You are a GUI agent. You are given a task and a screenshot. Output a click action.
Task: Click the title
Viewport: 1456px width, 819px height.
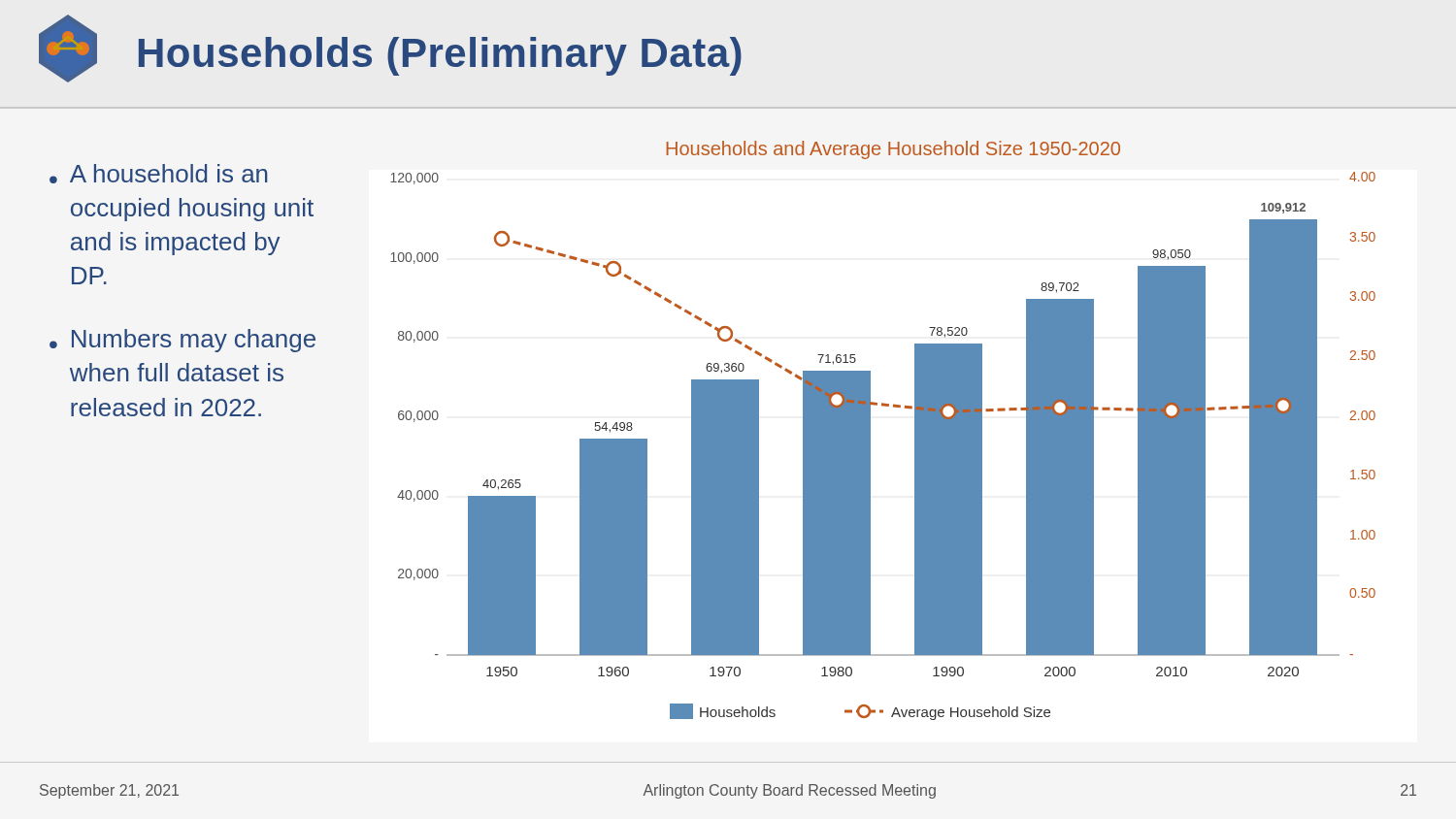point(440,53)
